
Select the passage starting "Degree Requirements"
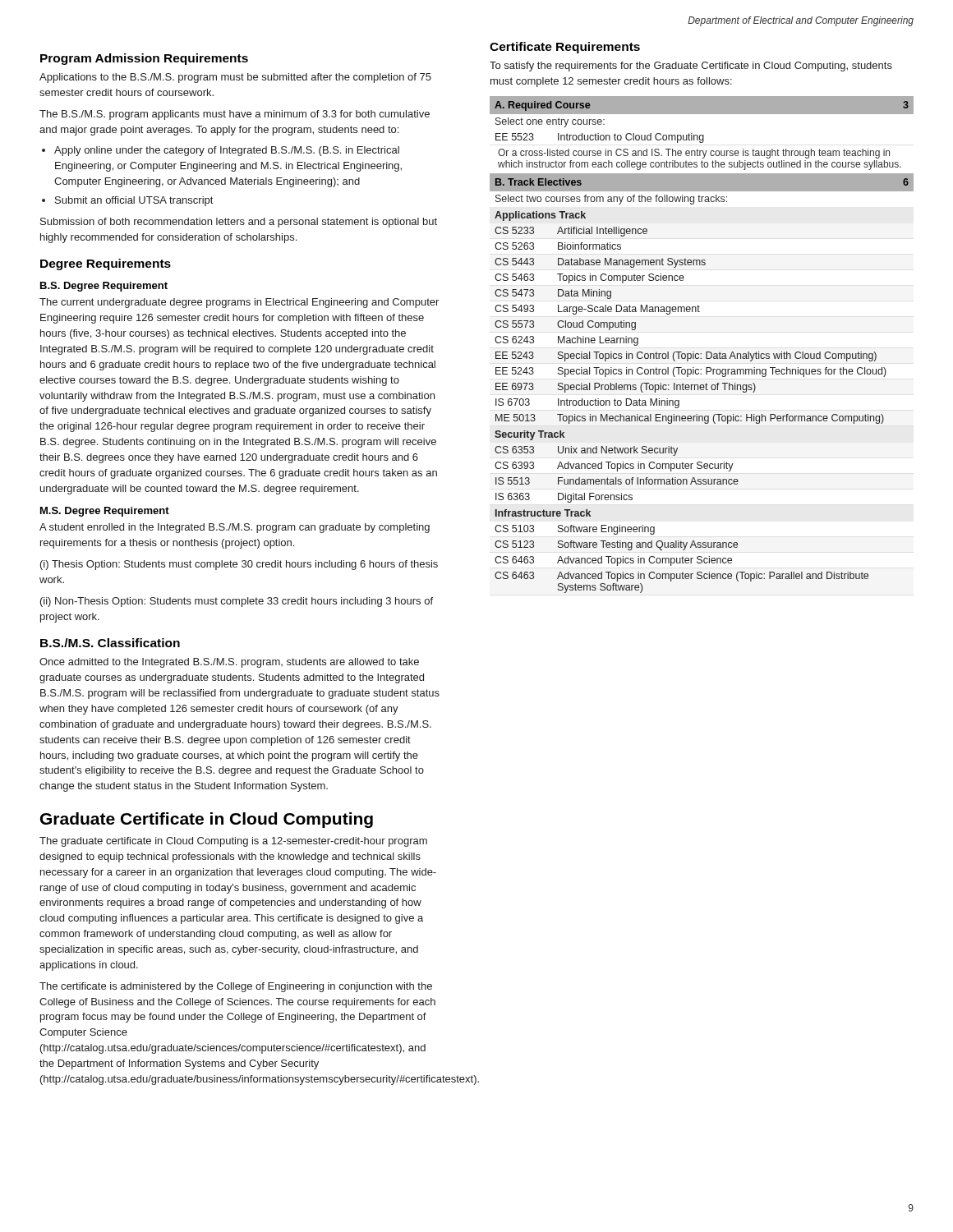click(105, 264)
